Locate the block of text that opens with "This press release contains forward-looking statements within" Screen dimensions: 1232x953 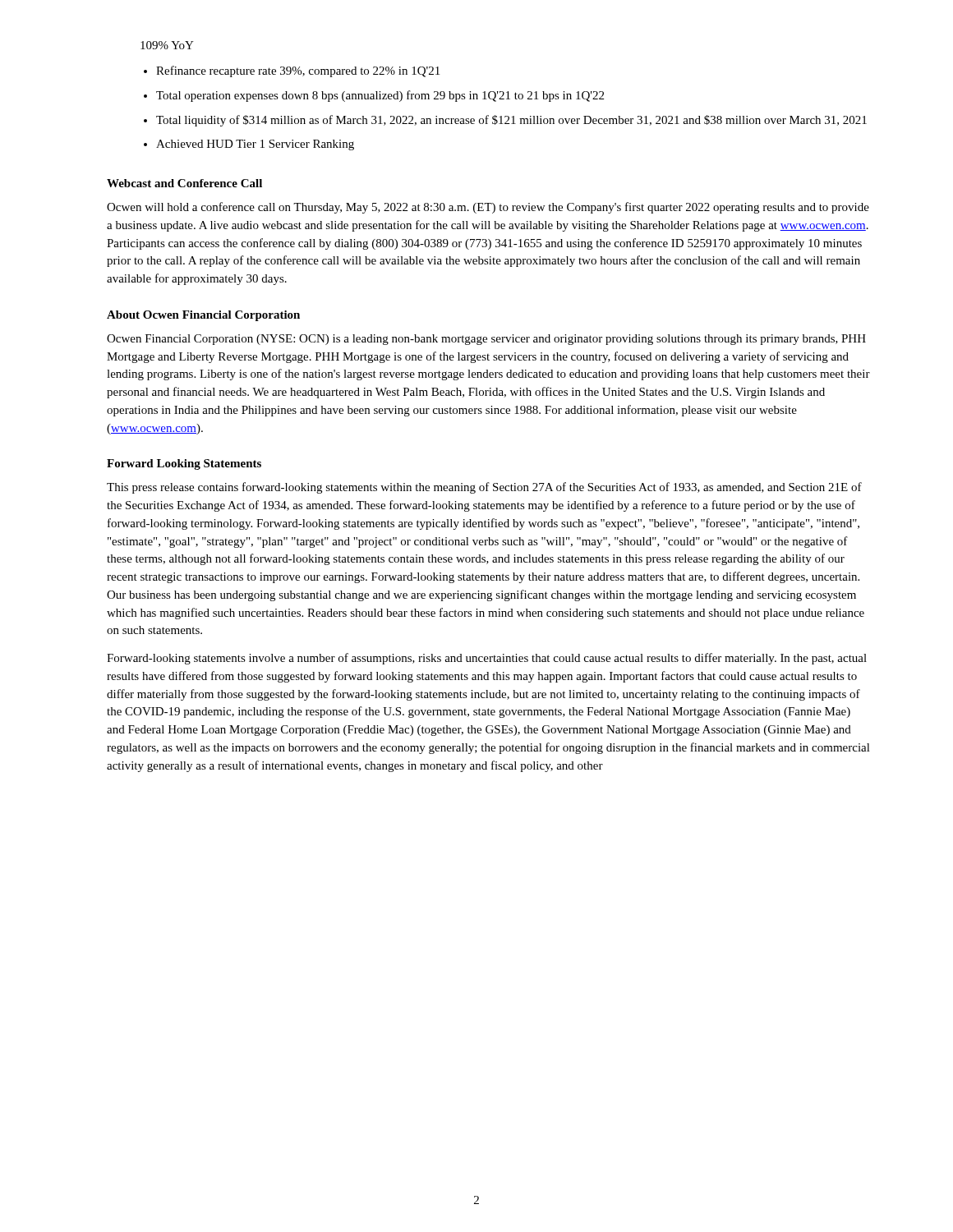[x=486, y=559]
